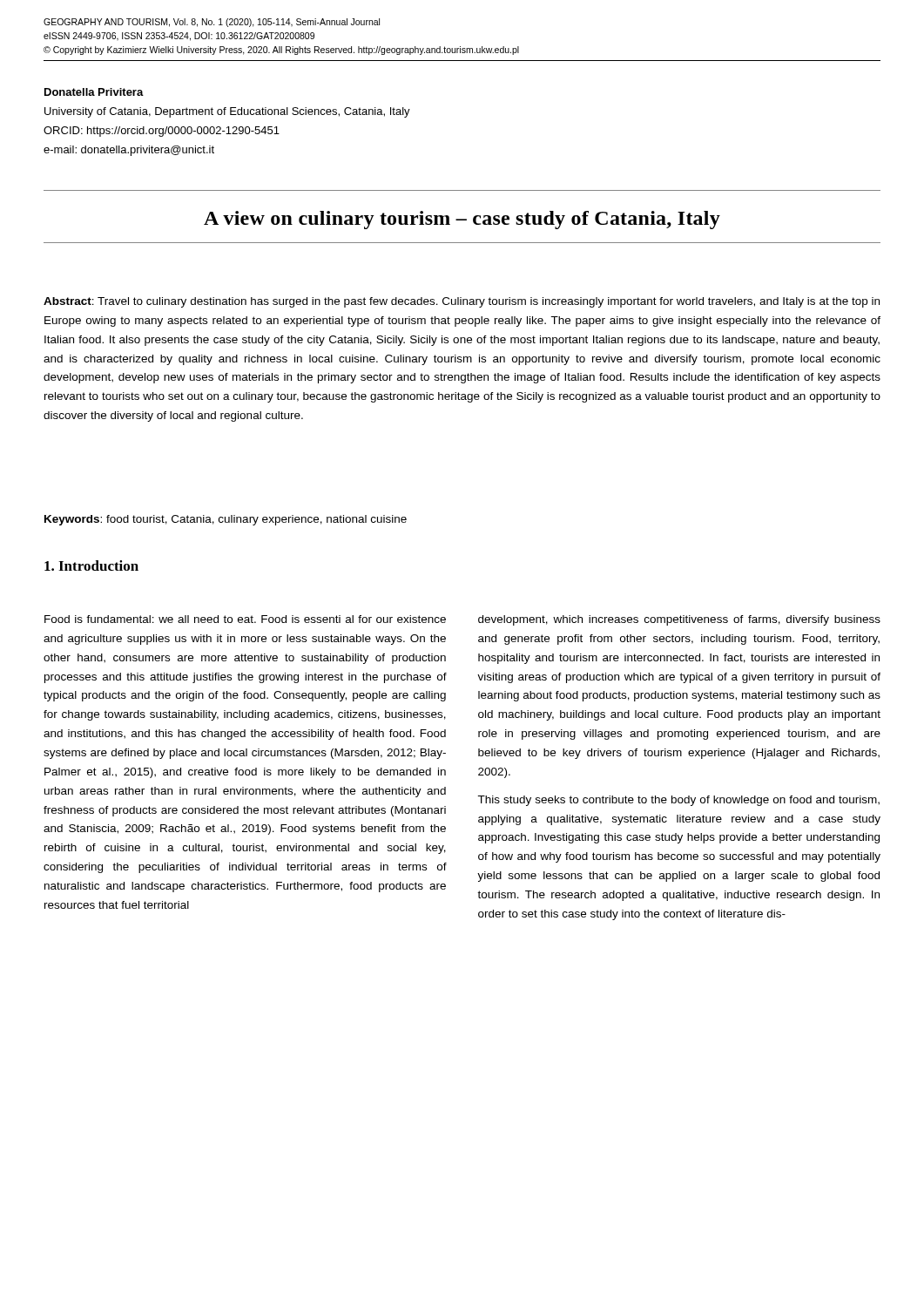Viewport: 924px width, 1307px height.
Task: Locate the text block that reads "Donatella Privitera University of Catania, Department of"
Action: (x=94, y=92)
